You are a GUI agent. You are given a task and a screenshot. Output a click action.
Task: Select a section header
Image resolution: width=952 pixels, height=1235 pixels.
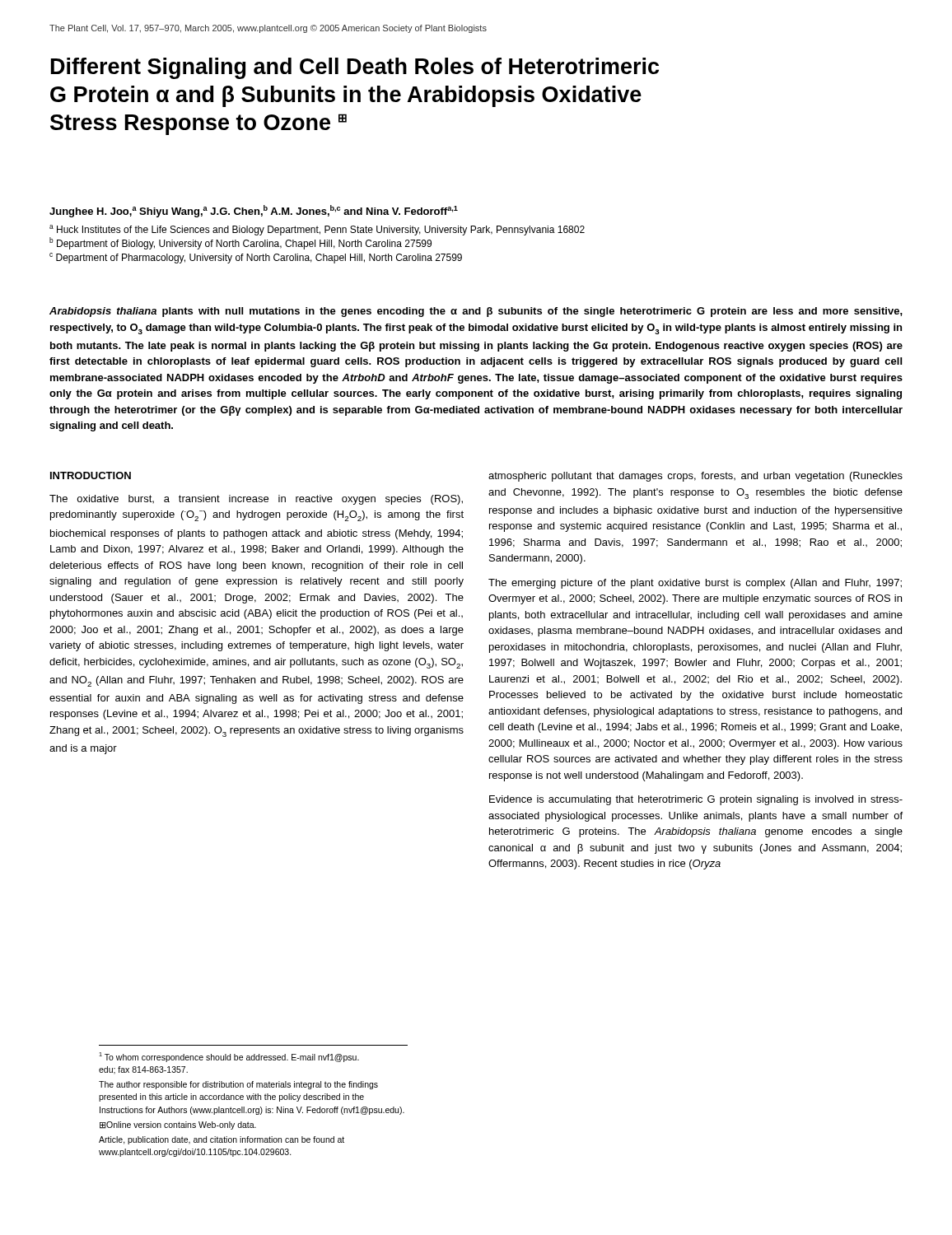[90, 475]
